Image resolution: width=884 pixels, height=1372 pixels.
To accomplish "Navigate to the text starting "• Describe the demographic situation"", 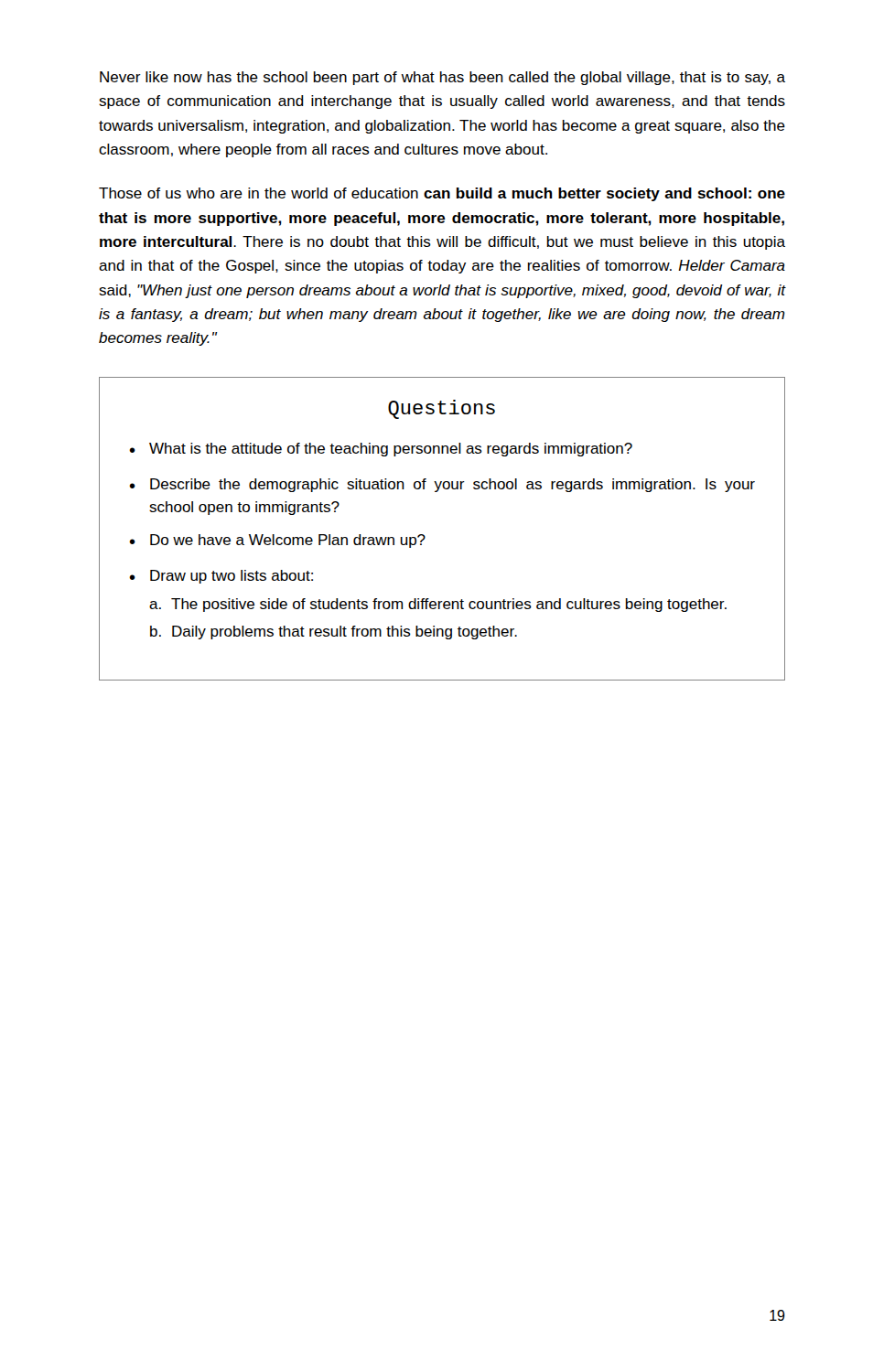I will coord(442,496).
